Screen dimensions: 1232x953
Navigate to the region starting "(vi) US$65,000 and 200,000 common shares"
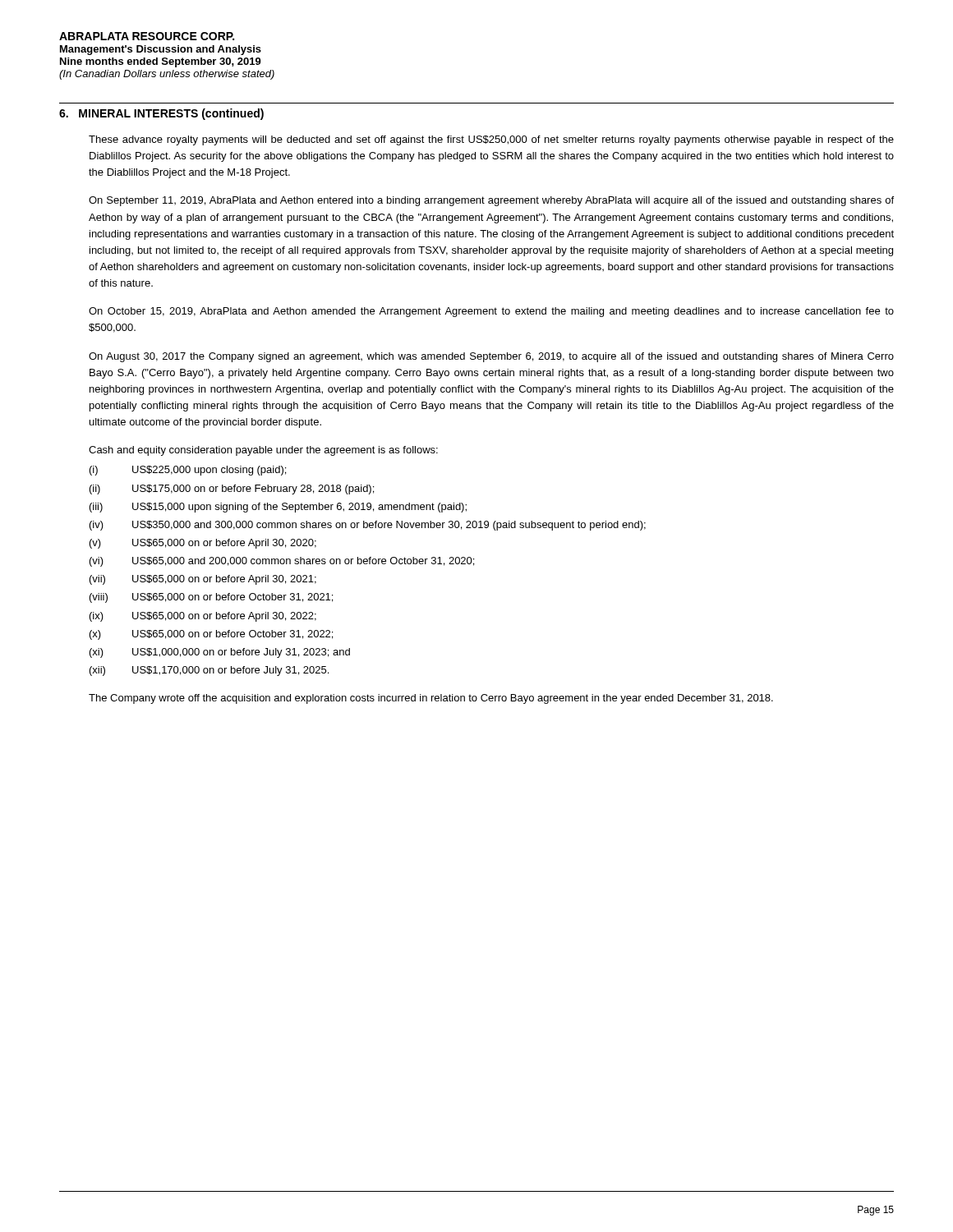click(x=282, y=562)
